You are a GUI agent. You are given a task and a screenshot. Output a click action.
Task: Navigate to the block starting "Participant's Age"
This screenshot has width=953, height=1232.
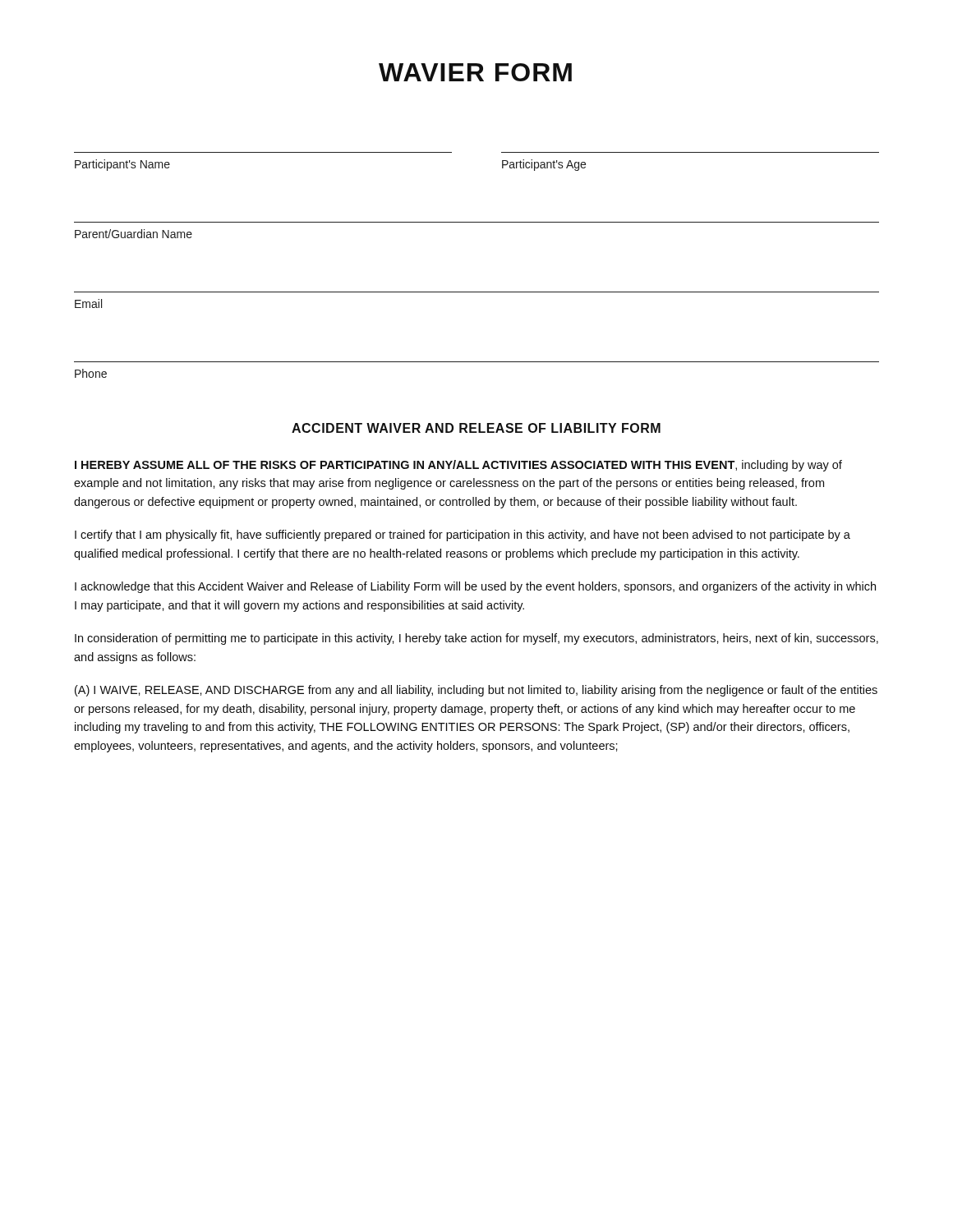(690, 154)
